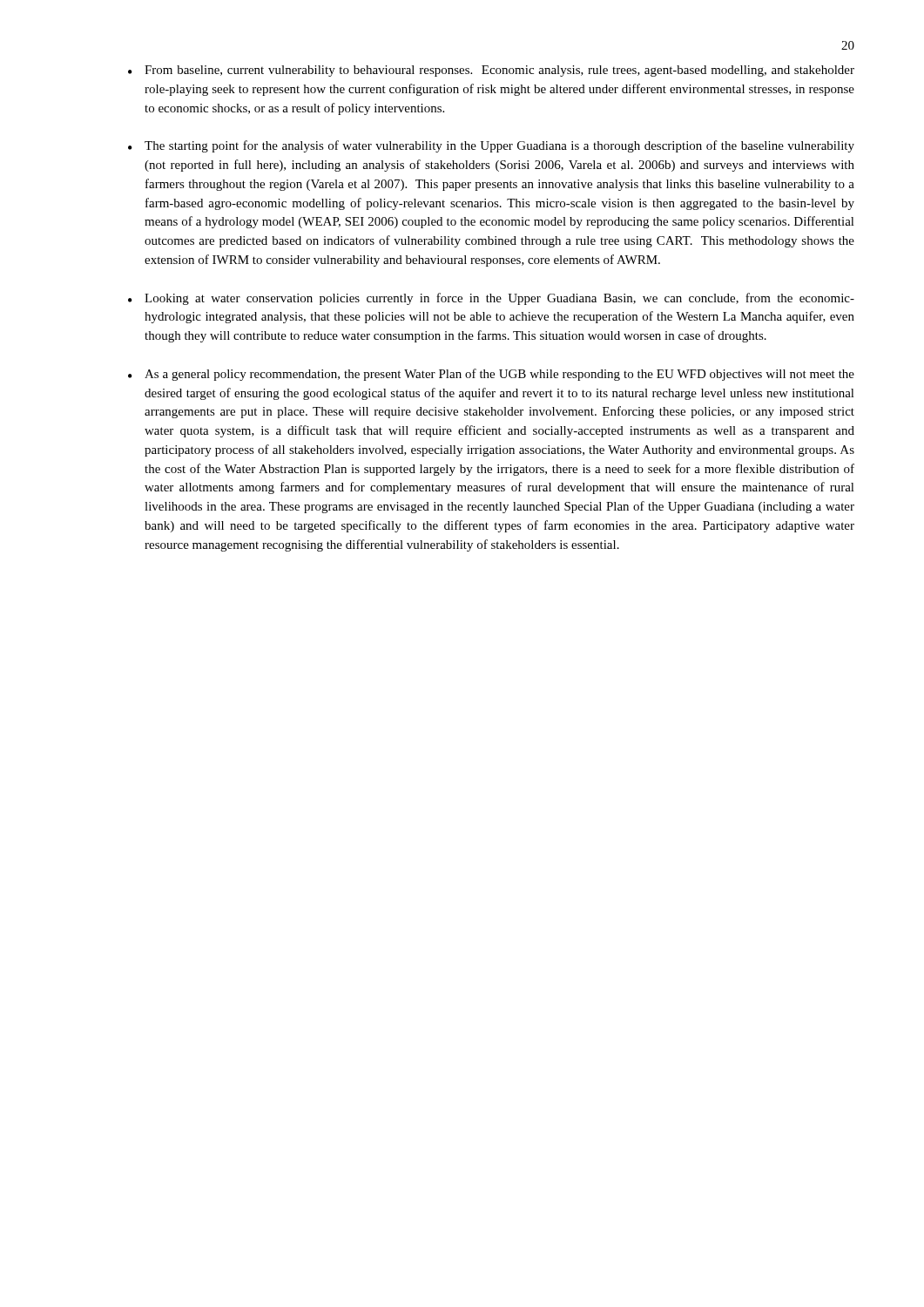Find the block on this page that starts "• The starting point"

pyautogui.click(x=491, y=203)
